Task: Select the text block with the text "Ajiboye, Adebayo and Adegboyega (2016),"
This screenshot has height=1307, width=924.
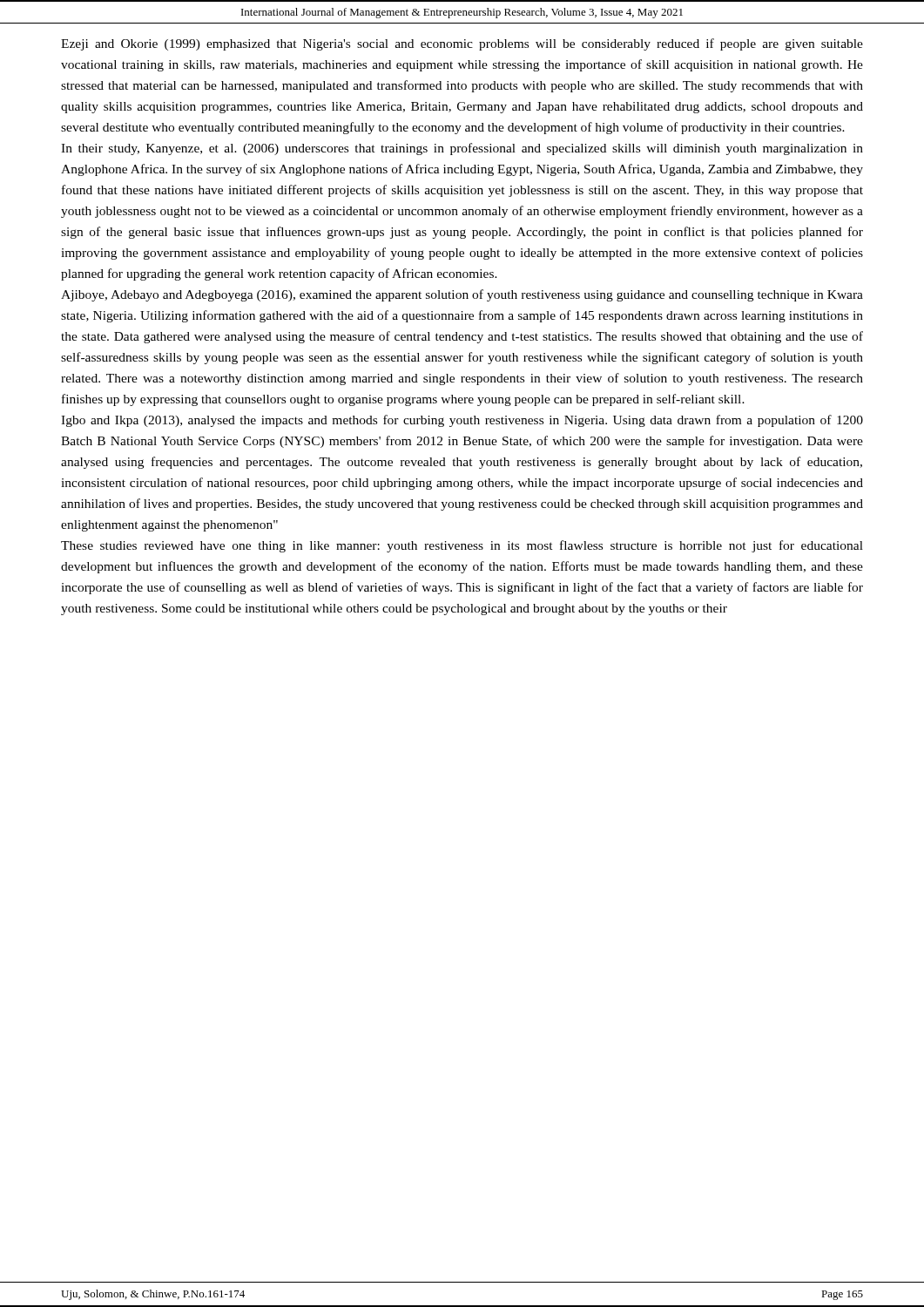Action: pyautogui.click(x=462, y=347)
